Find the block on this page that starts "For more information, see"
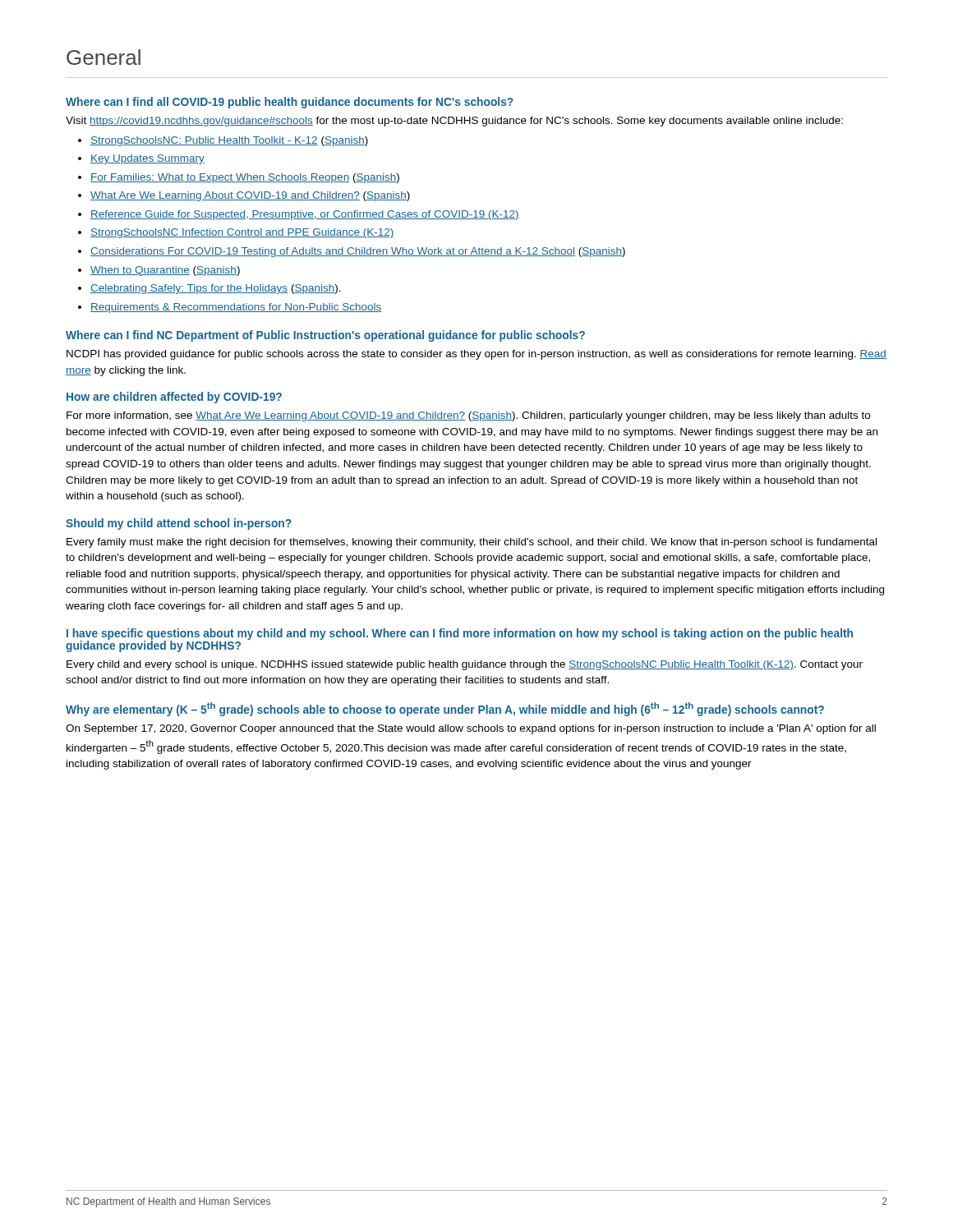This screenshot has width=953, height=1232. point(476,456)
